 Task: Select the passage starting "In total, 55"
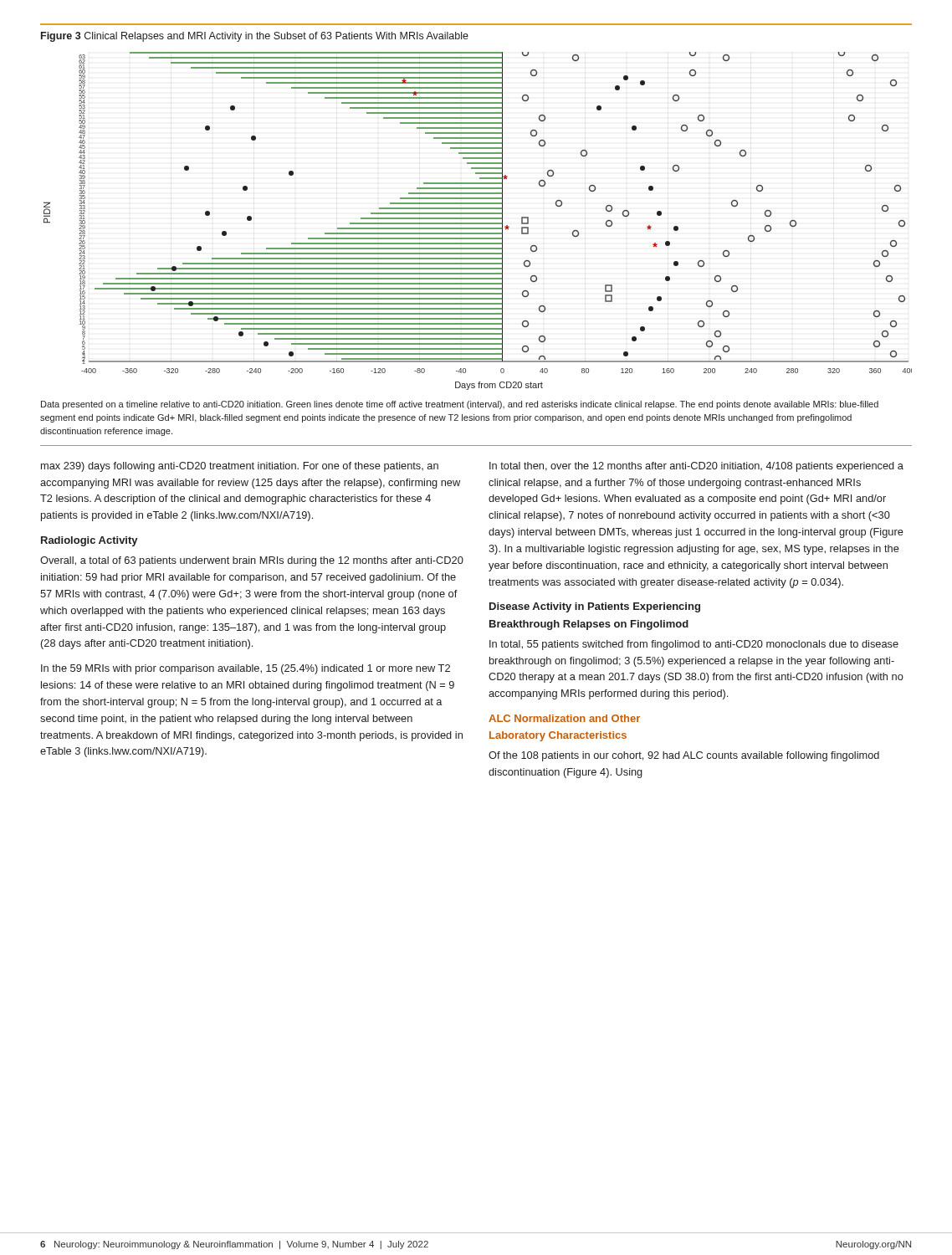[696, 668]
